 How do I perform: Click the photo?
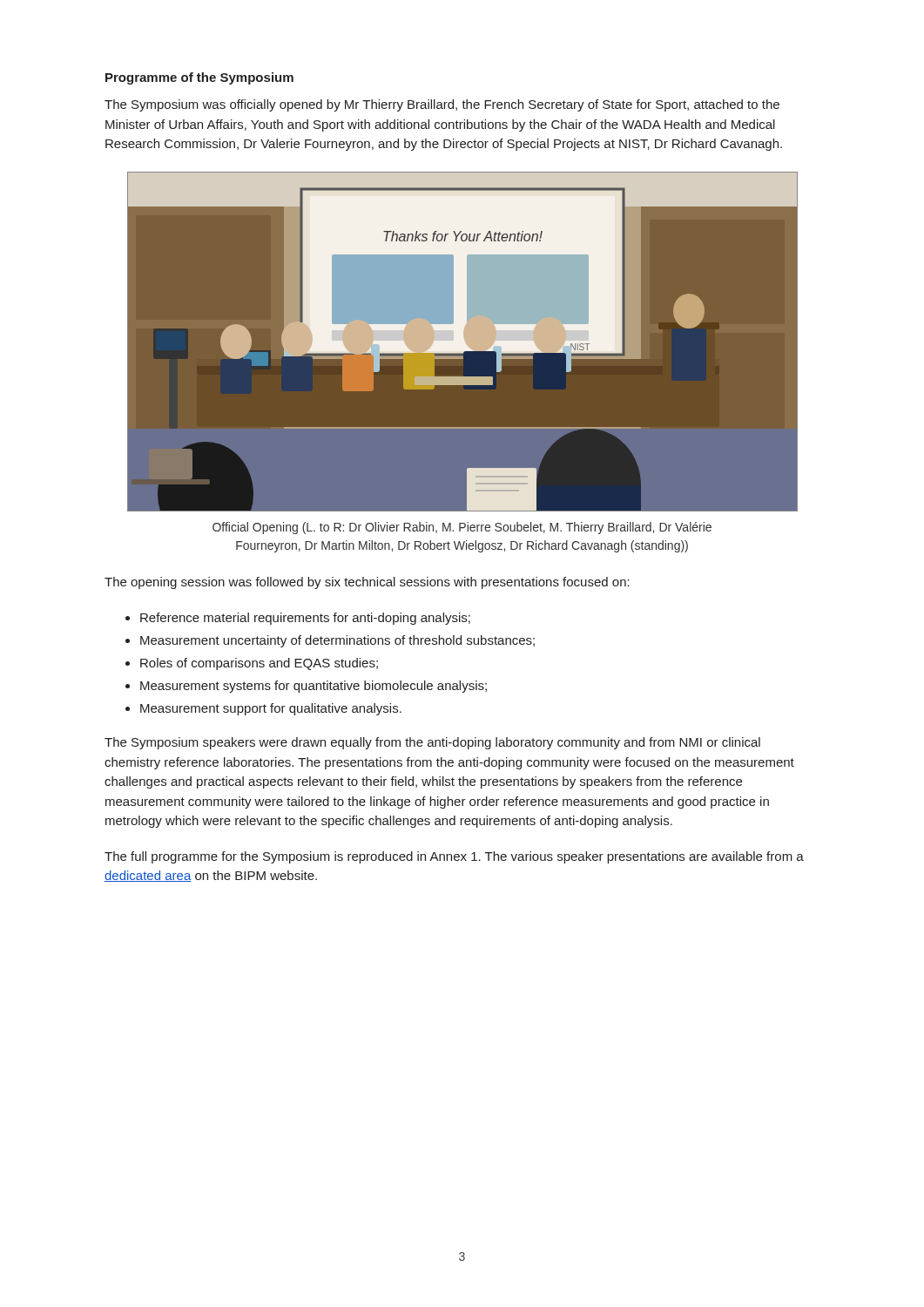[x=462, y=341]
